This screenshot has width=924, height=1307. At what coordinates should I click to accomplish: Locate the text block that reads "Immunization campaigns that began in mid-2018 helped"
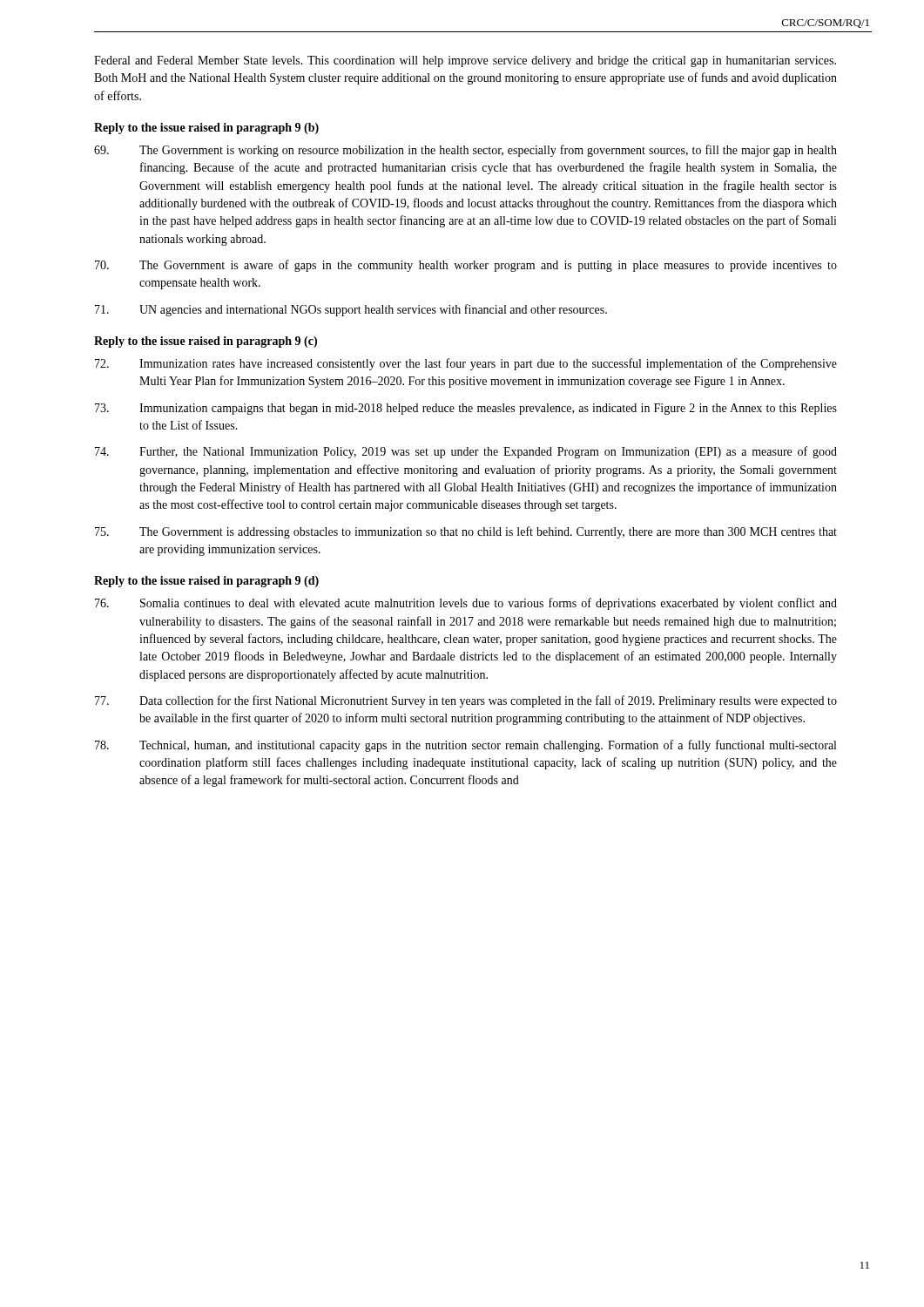tap(465, 417)
